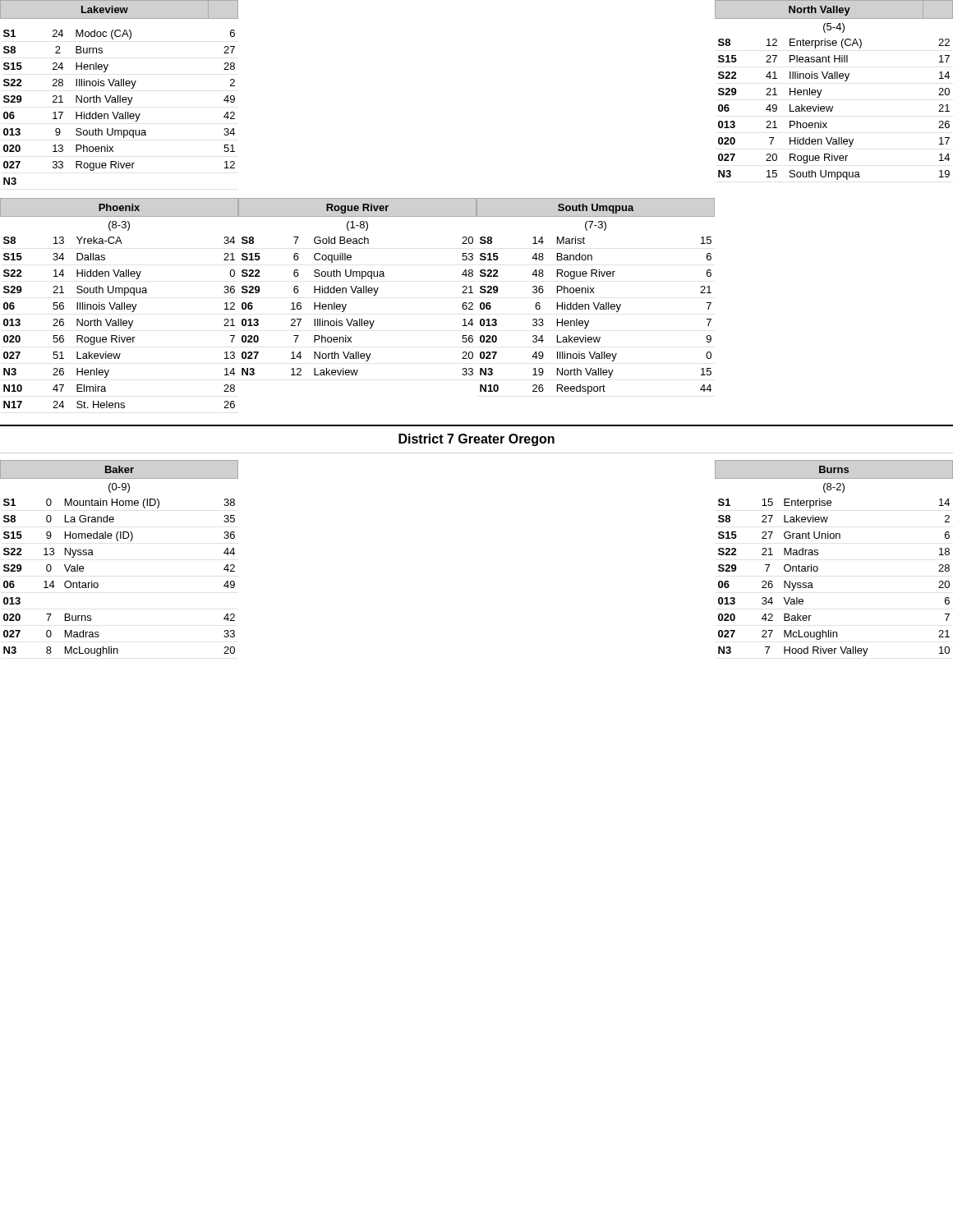Image resolution: width=953 pixels, height=1232 pixels.
Task: Select the table that reads "Homedale (ID)"
Action: pyautogui.click(x=119, y=559)
